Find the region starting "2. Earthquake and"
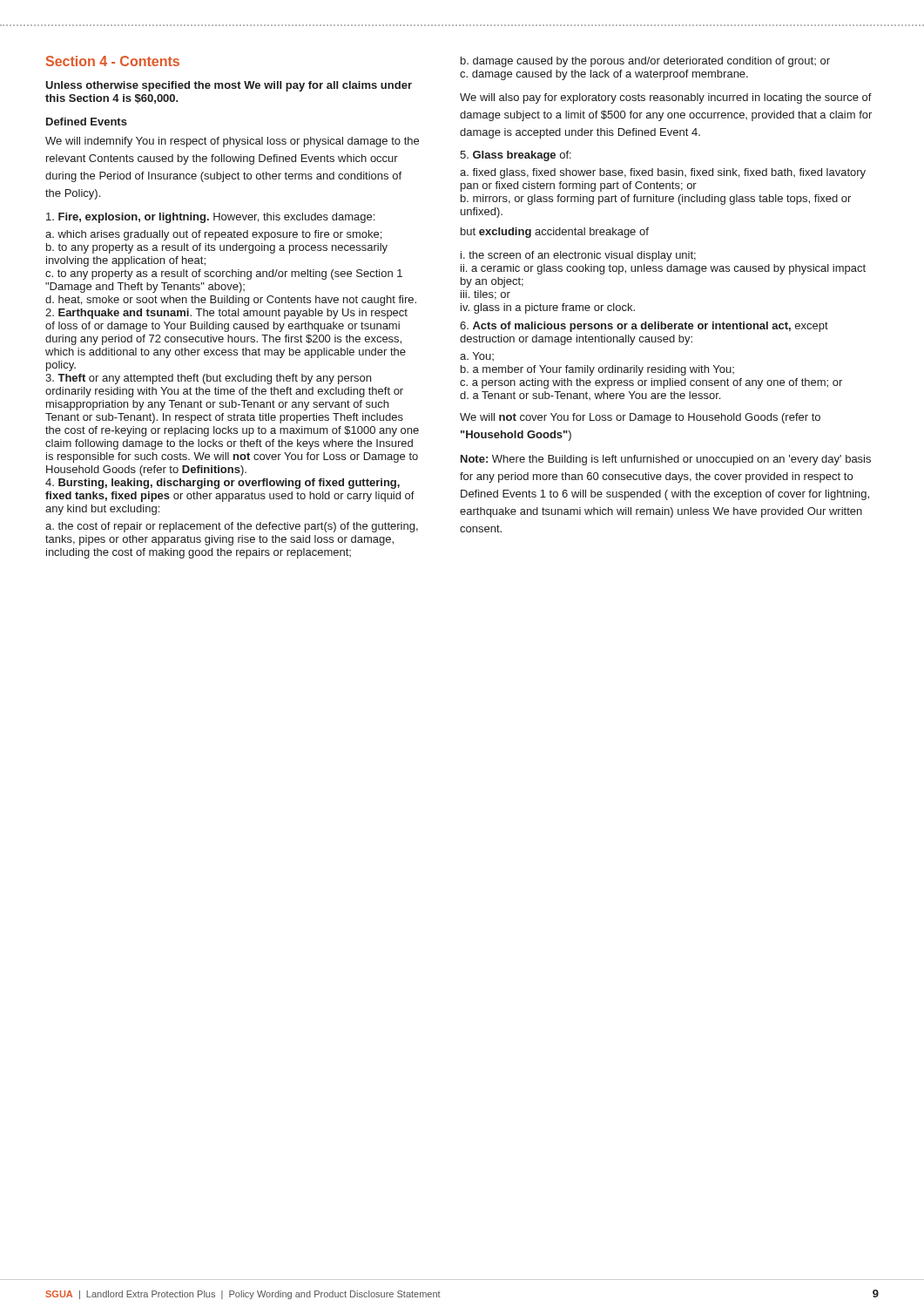The image size is (924, 1307). point(233,338)
